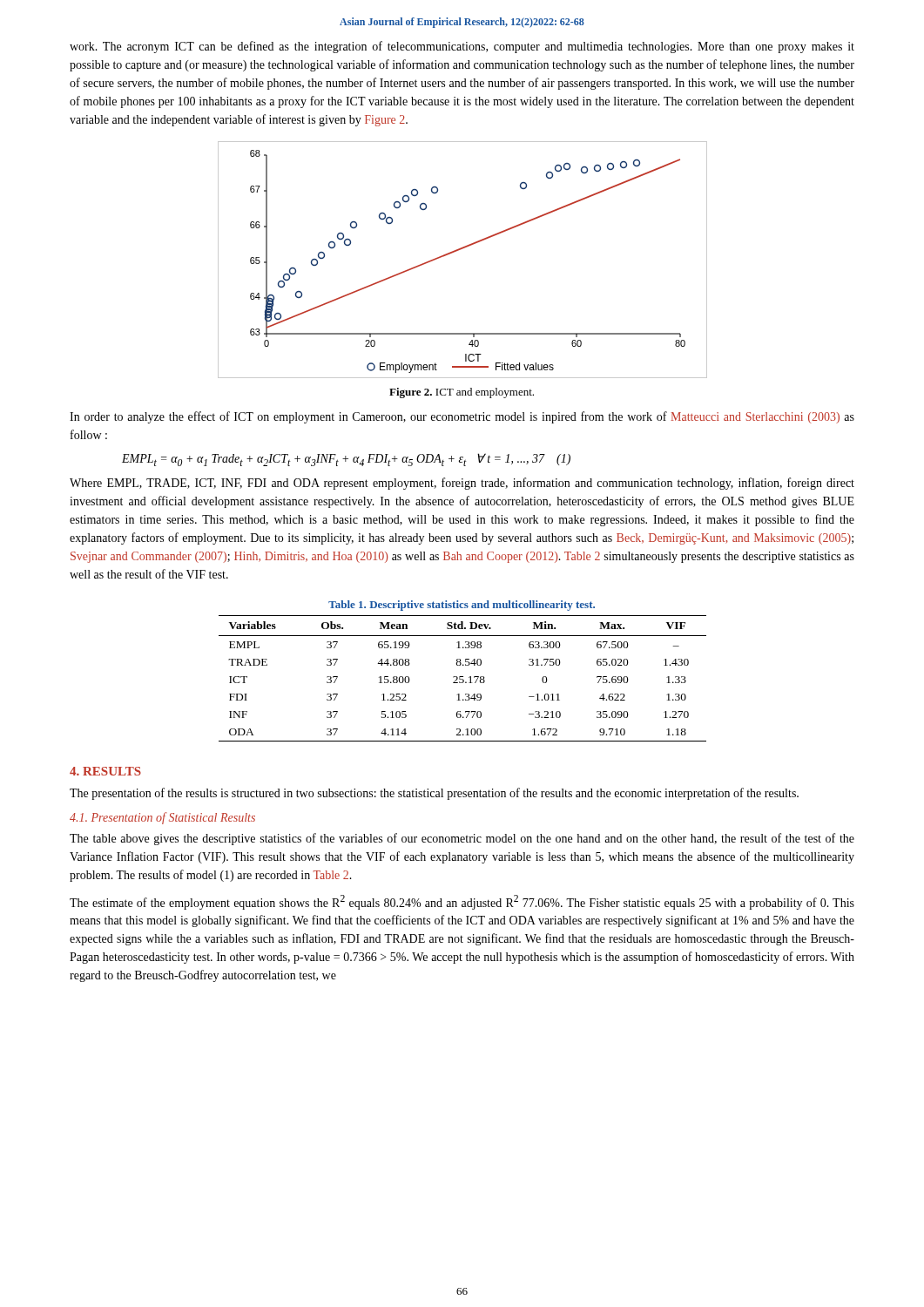Click on the passage starting "The presentation of the results"
Viewport: 924px width, 1307px height.
[435, 793]
